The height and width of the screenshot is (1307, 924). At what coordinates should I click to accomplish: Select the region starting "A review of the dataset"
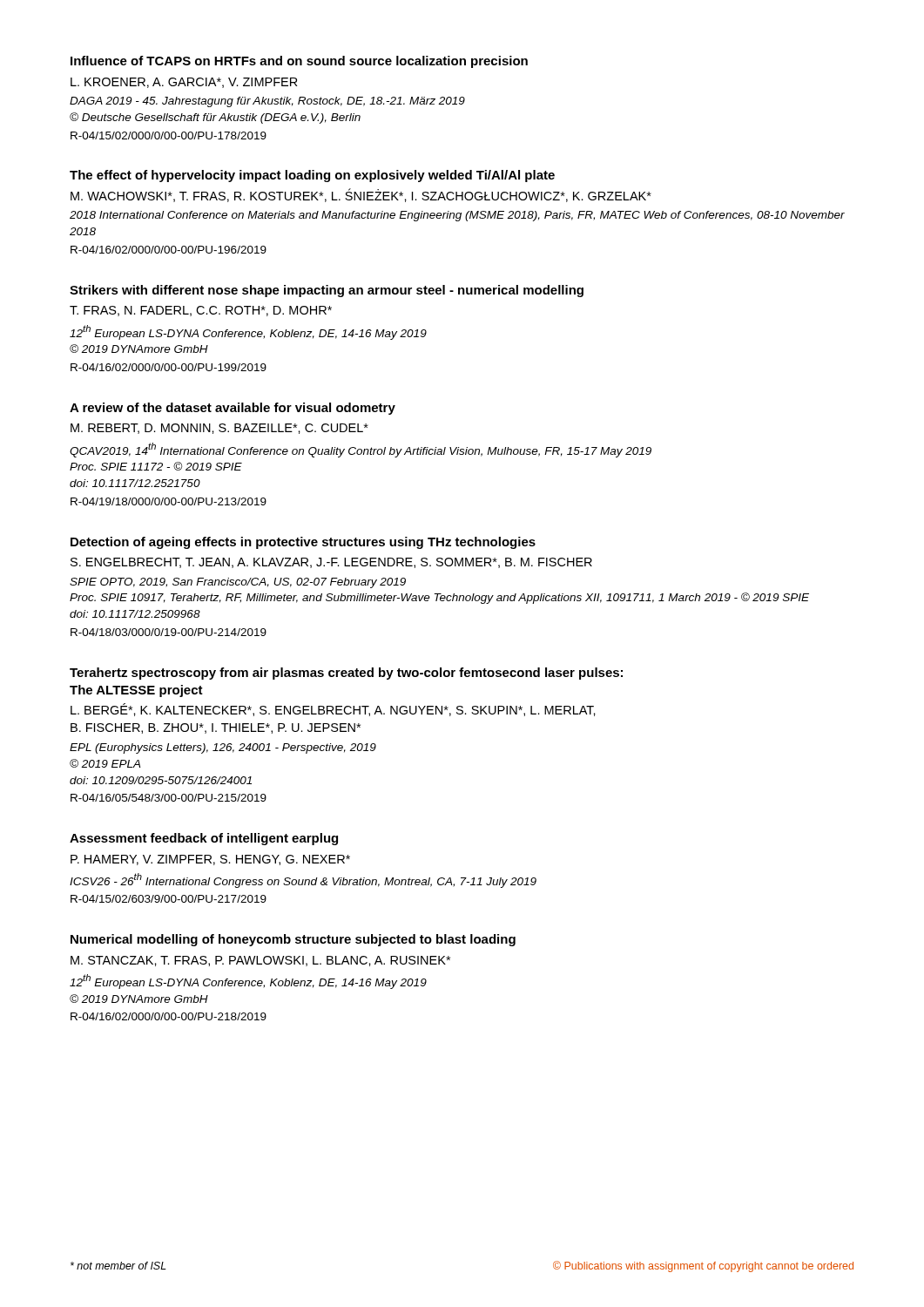[462, 455]
